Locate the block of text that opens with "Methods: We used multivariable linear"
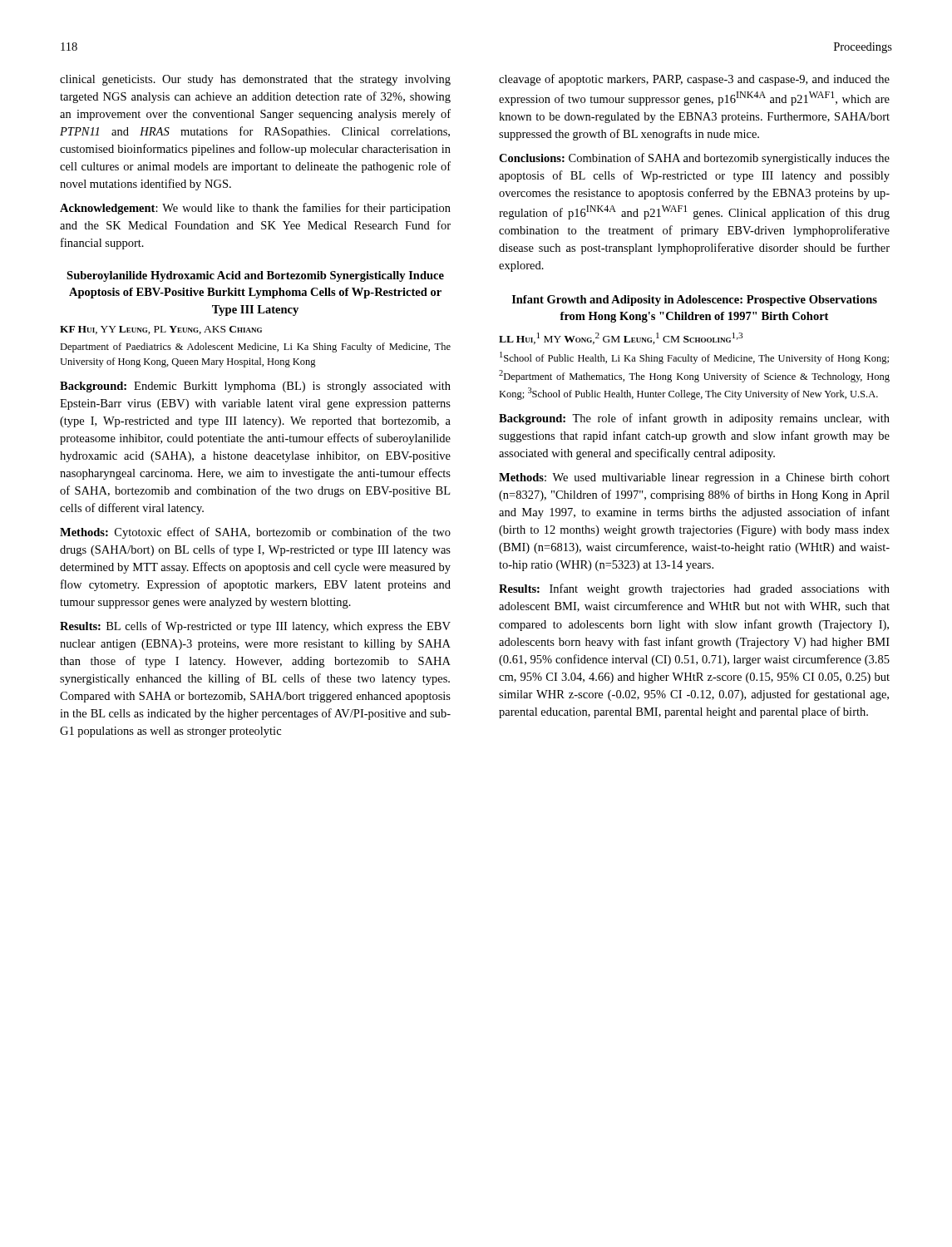 [694, 522]
